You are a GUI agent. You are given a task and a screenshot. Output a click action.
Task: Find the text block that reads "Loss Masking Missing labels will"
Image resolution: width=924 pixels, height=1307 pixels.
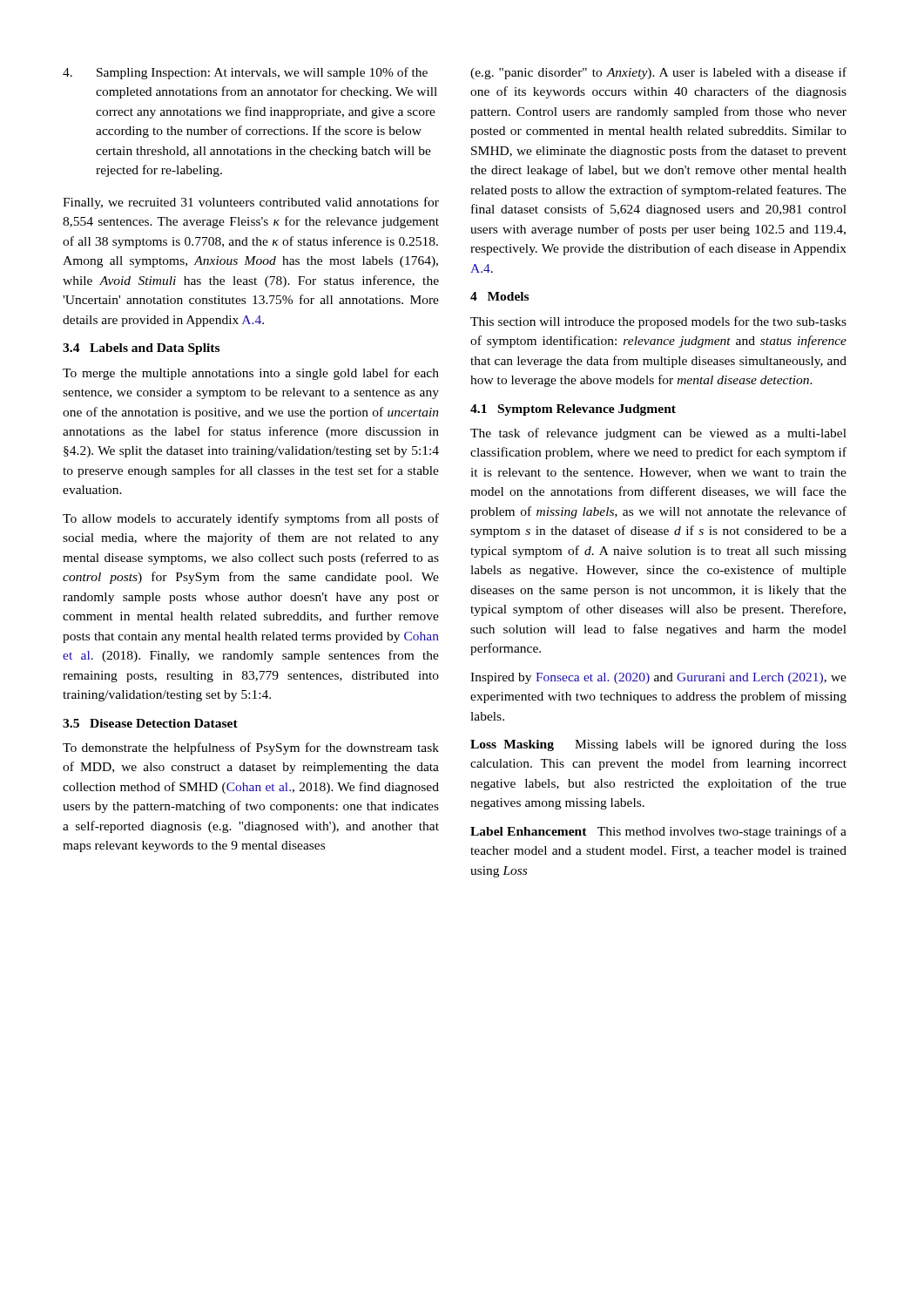click(x=658, y=774)
